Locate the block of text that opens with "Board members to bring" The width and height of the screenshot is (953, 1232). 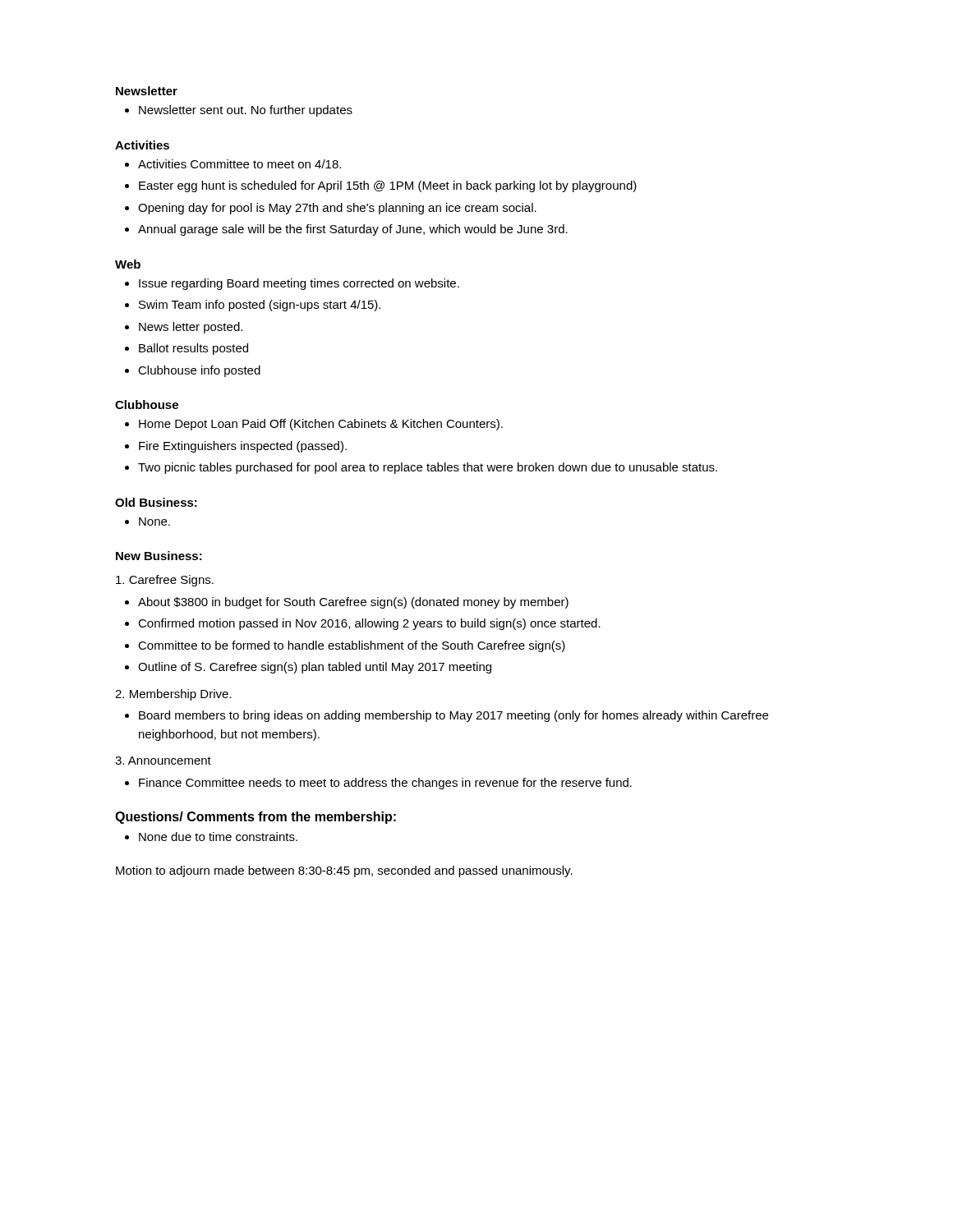click(x=453, y=724)
